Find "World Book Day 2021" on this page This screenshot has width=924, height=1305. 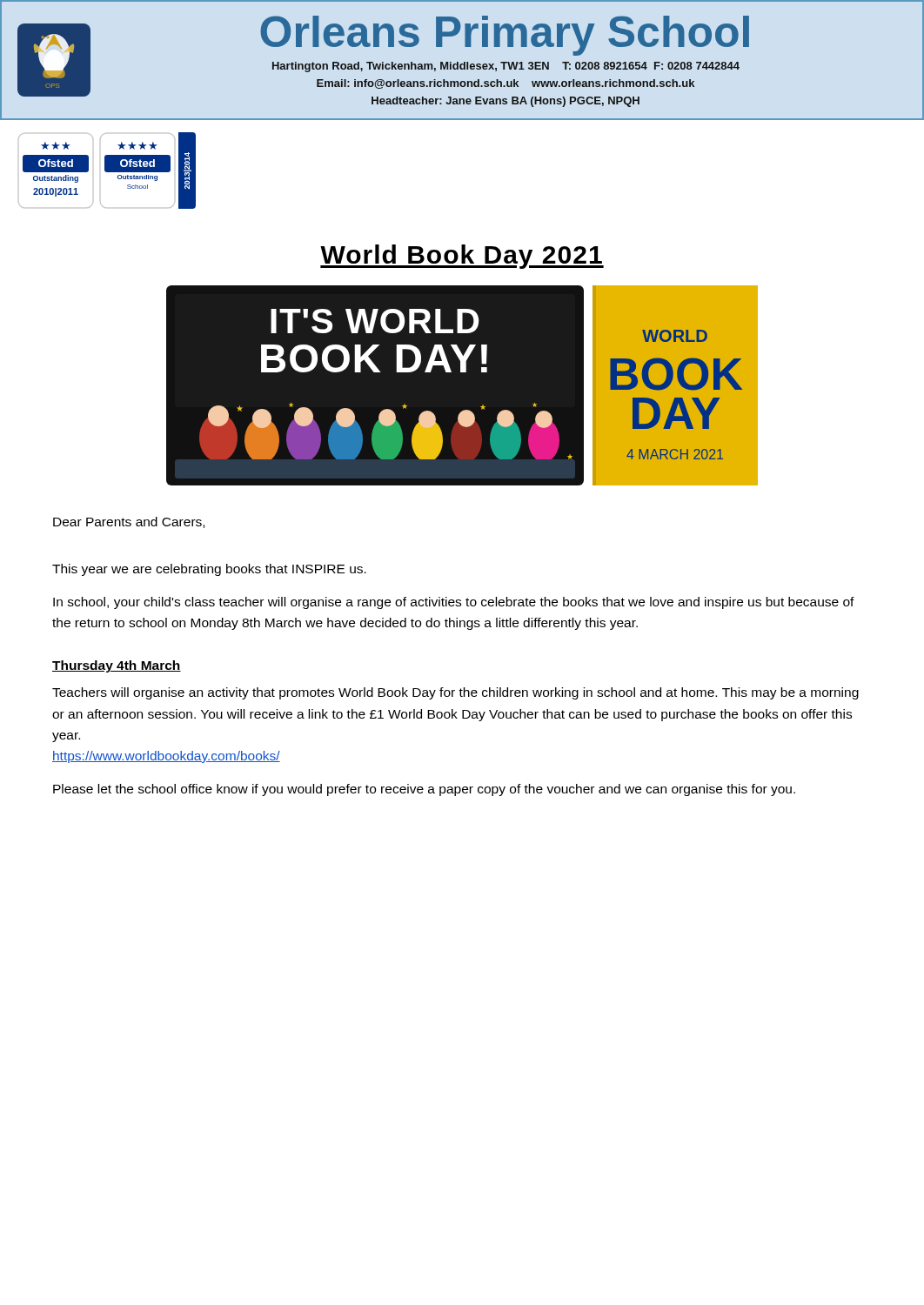pos(462,255)
